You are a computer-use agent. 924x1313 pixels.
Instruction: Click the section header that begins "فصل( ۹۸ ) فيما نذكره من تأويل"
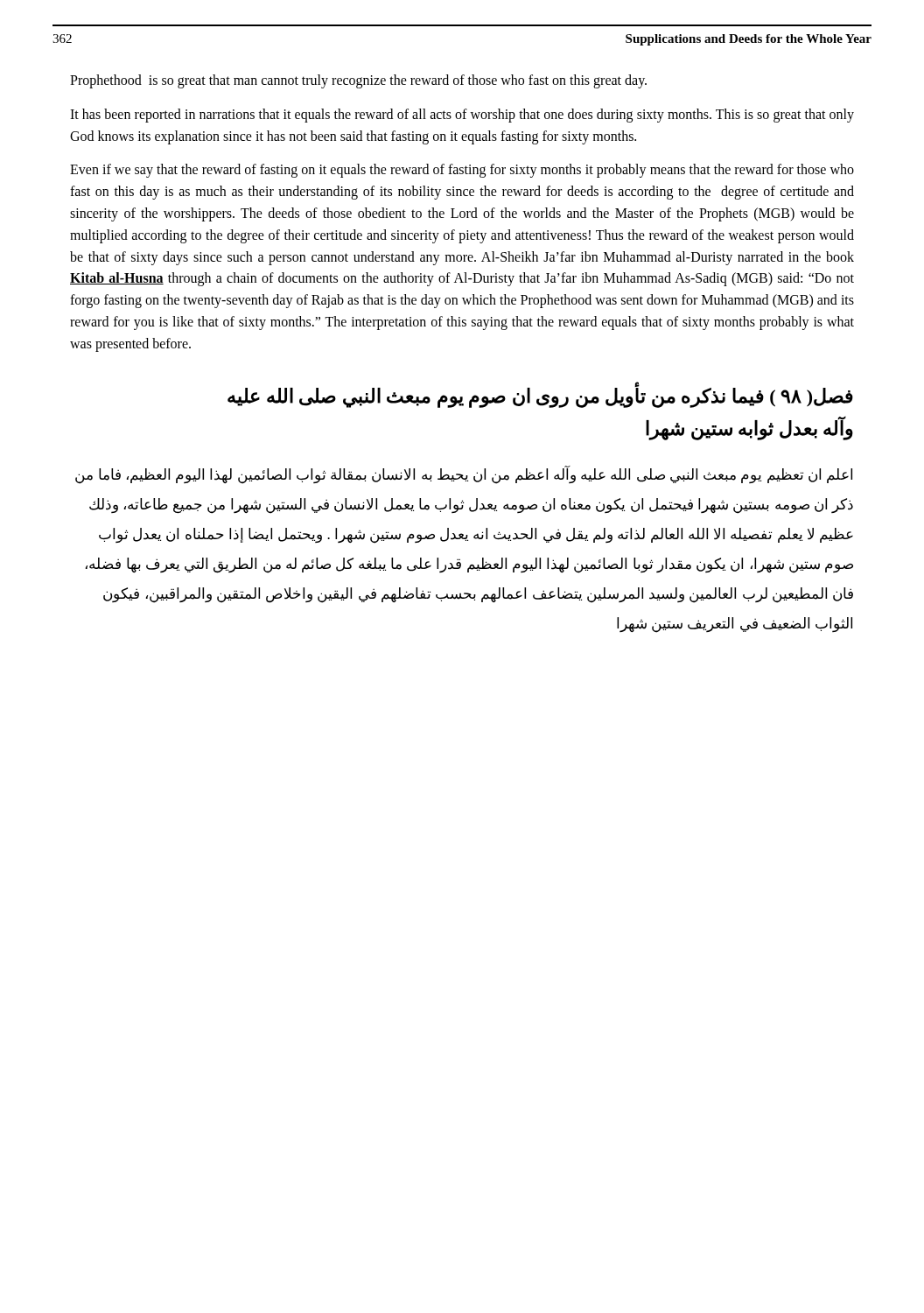pos(540,412)
